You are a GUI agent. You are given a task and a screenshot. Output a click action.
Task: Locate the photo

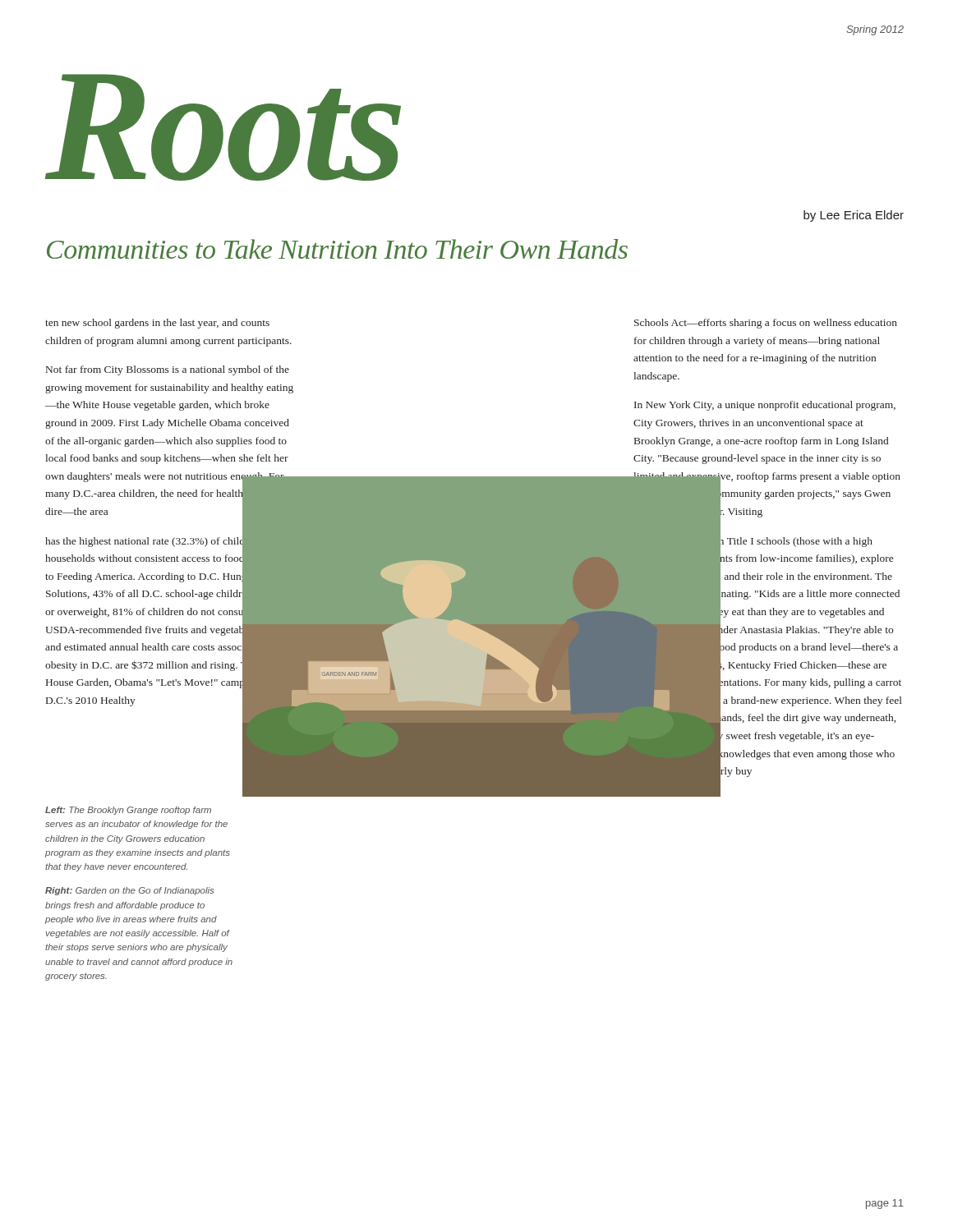(481, 637)
